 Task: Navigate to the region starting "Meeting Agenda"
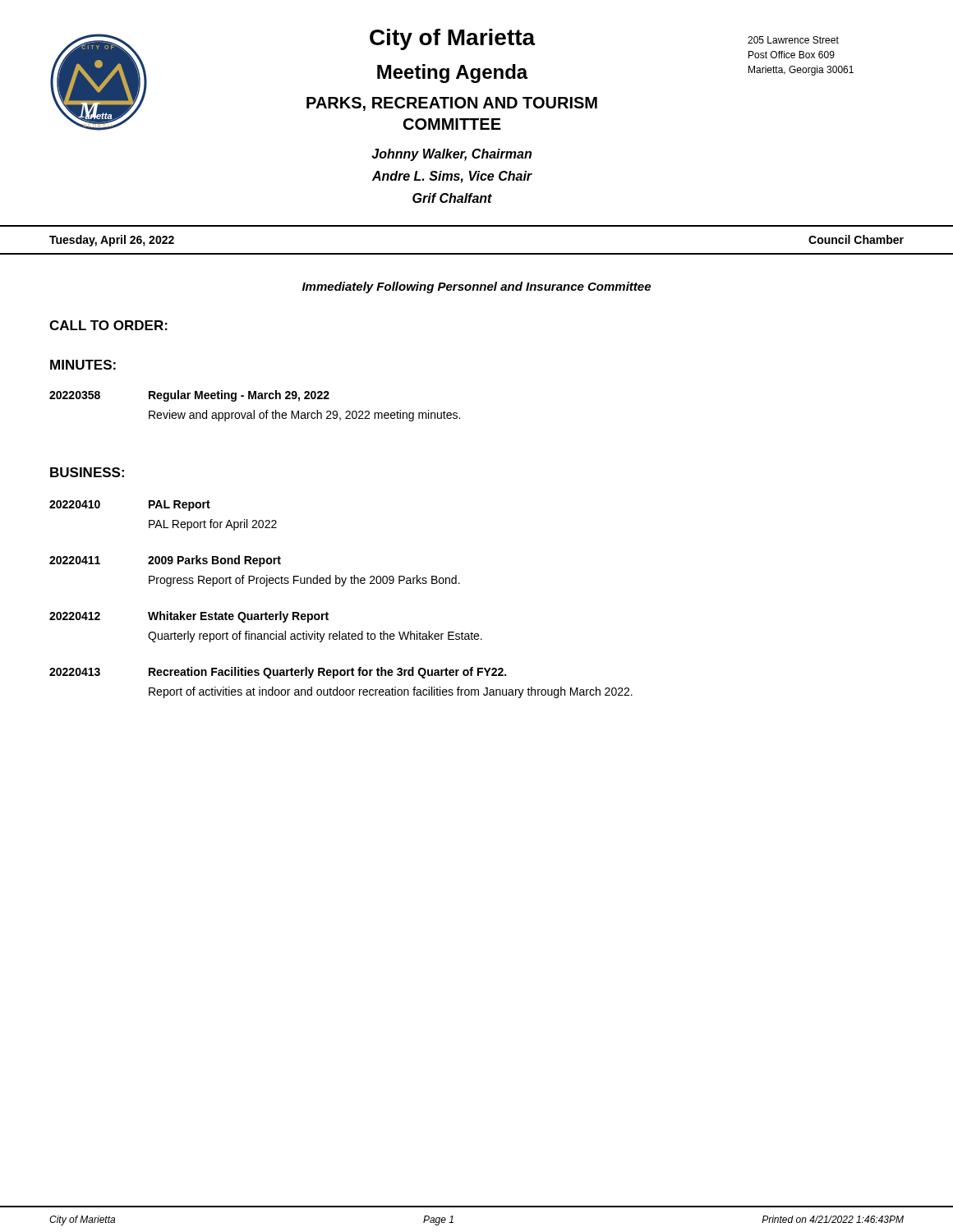click(x=452, y=72)
